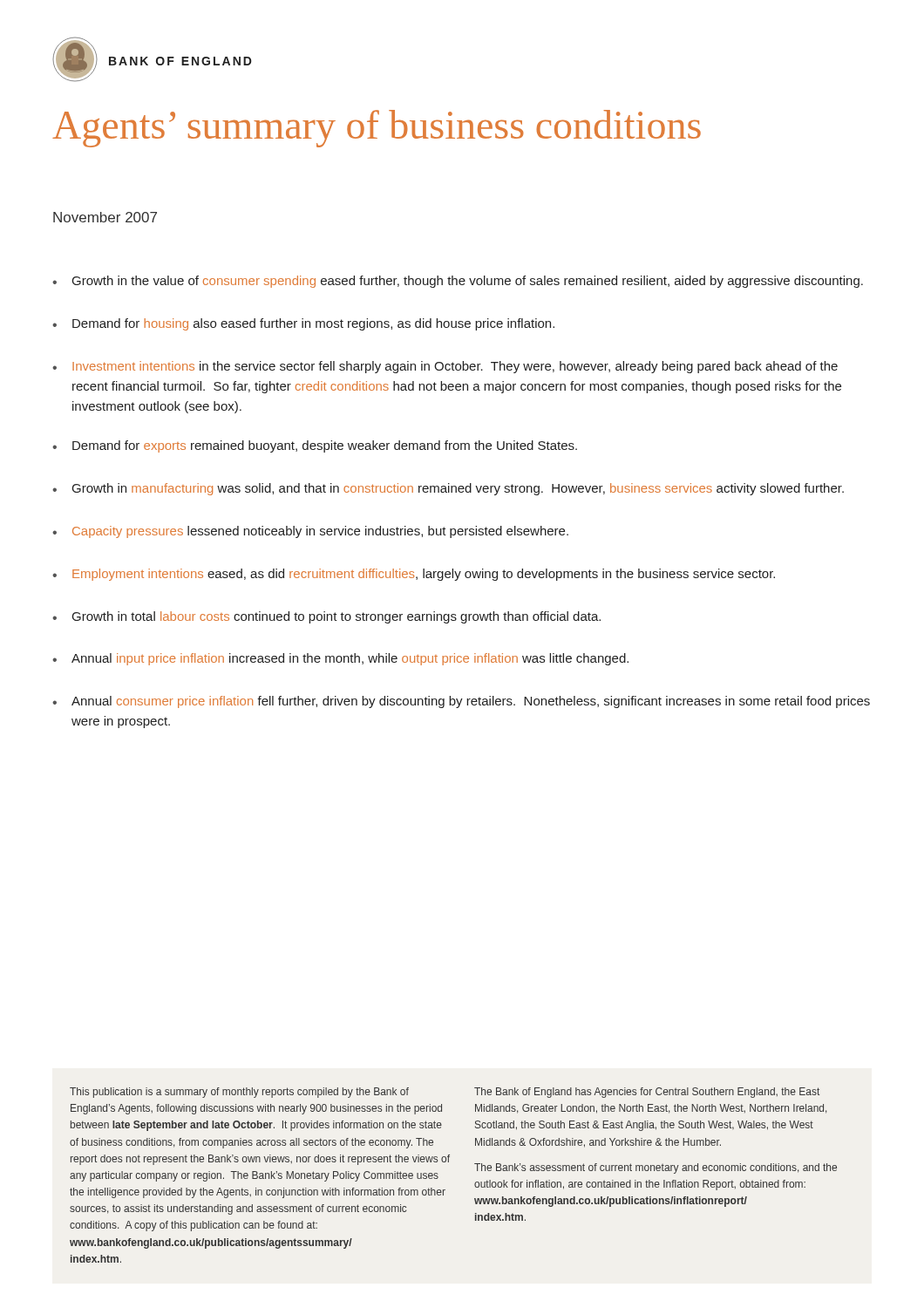Viewport: 924px width, 1308px height.
Task: Find the list item that says "• Capacity pressures"
Action: (x=462, y=532)
